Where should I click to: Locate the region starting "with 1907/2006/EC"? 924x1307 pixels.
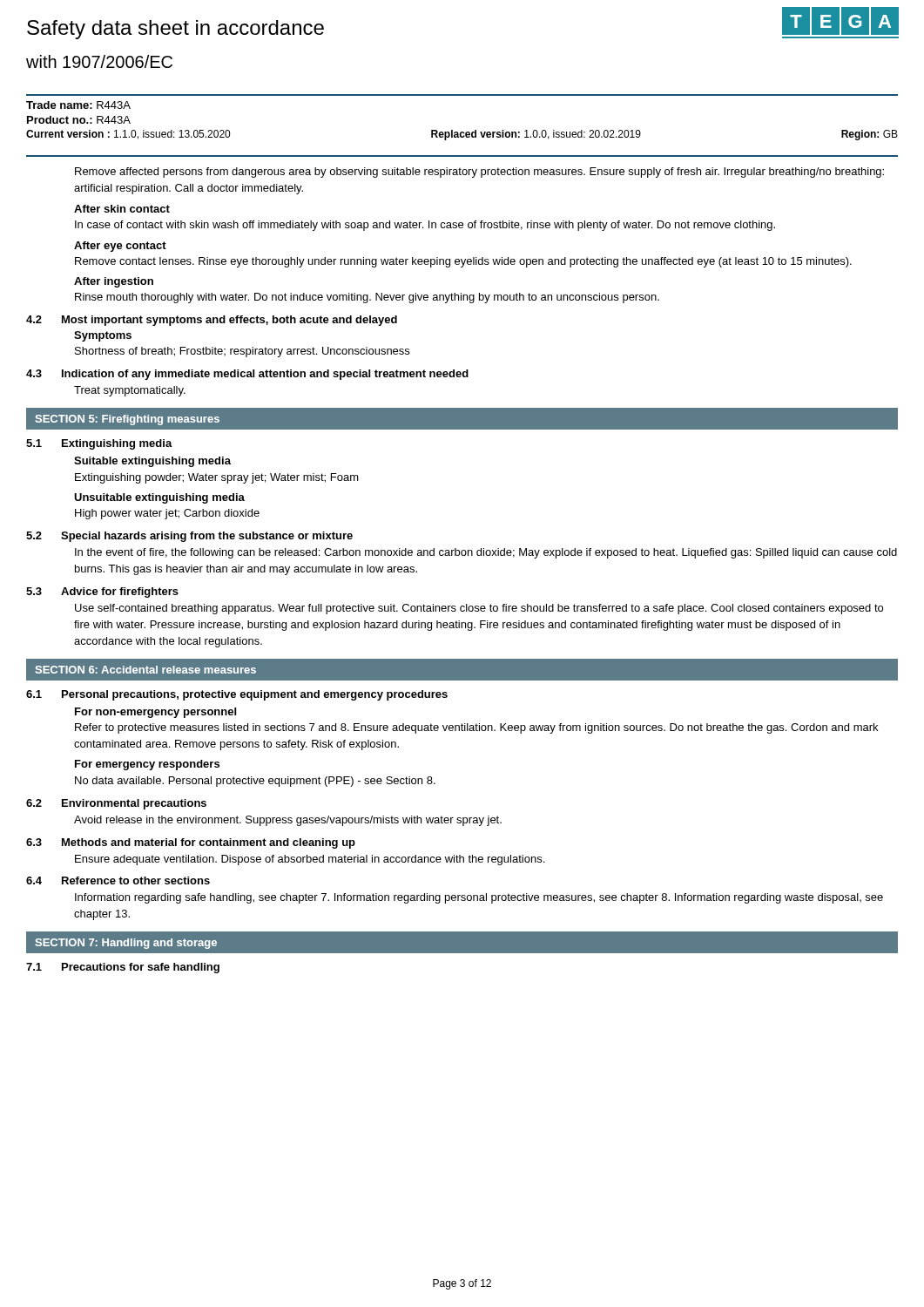(100, 62)
